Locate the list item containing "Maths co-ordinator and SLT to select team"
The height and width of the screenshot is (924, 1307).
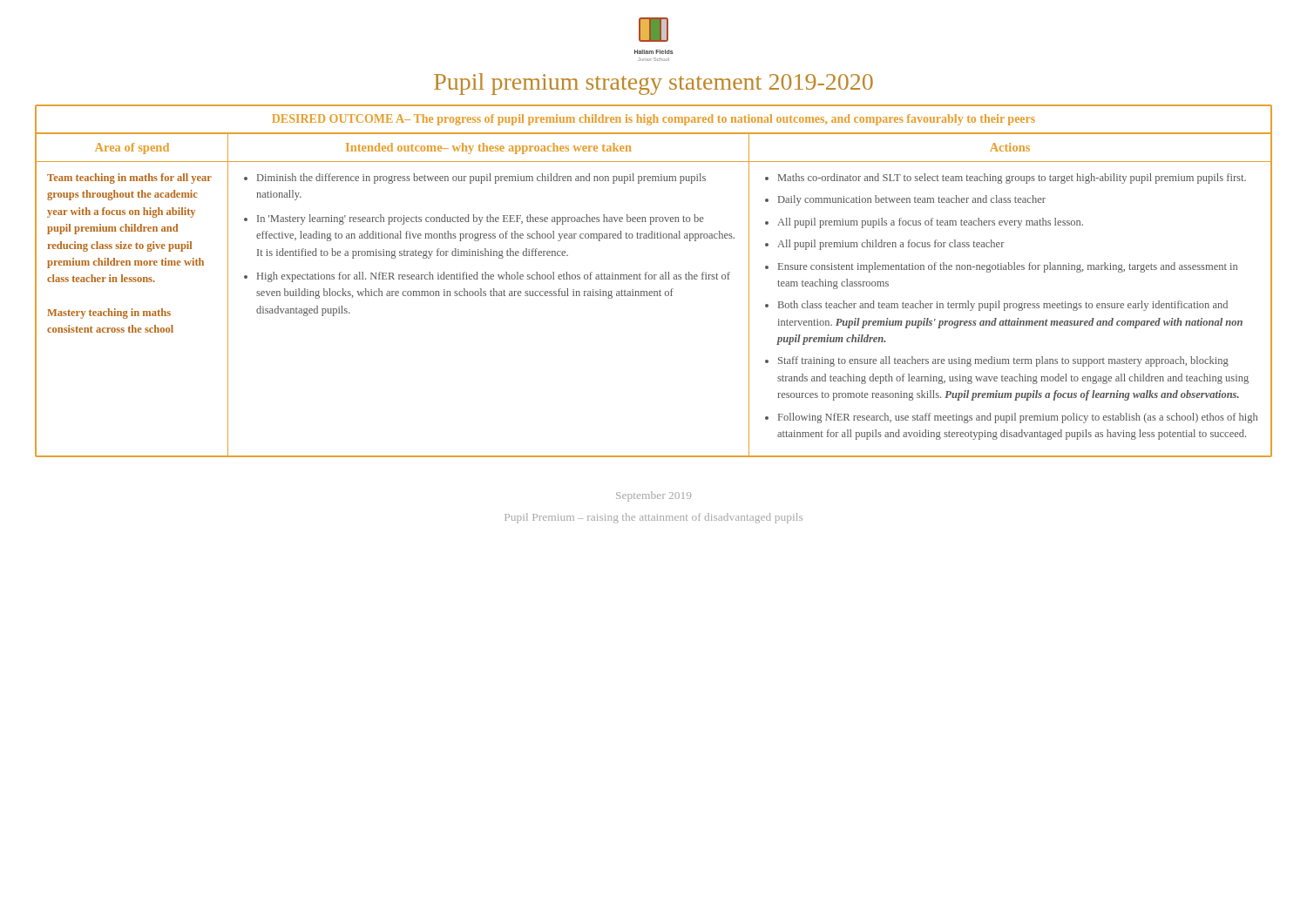point(1012,178)
